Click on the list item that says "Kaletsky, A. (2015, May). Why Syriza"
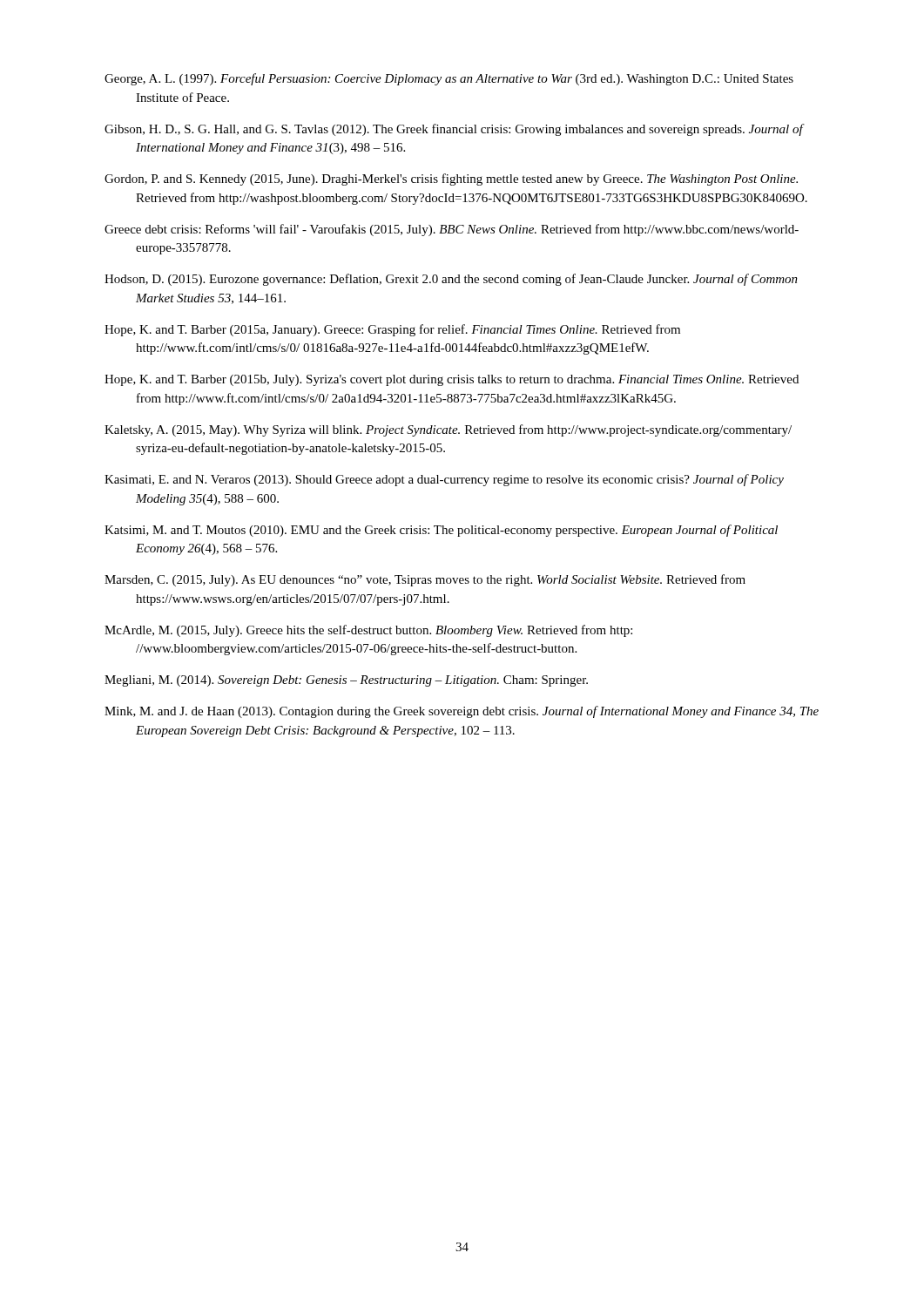The height and width of the screenshot is (1307, 924). [448, 439]
